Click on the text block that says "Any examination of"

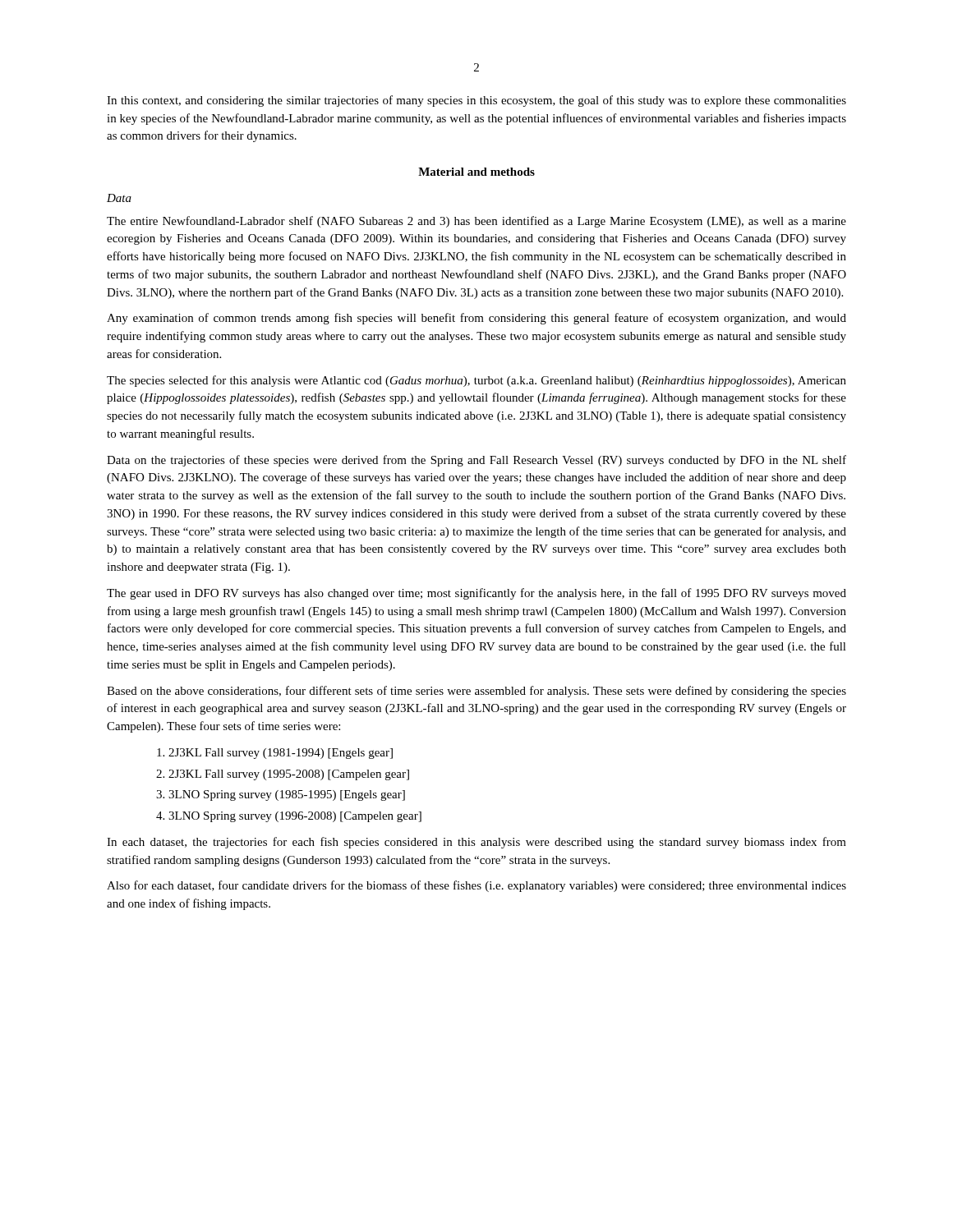coord(476,337)
